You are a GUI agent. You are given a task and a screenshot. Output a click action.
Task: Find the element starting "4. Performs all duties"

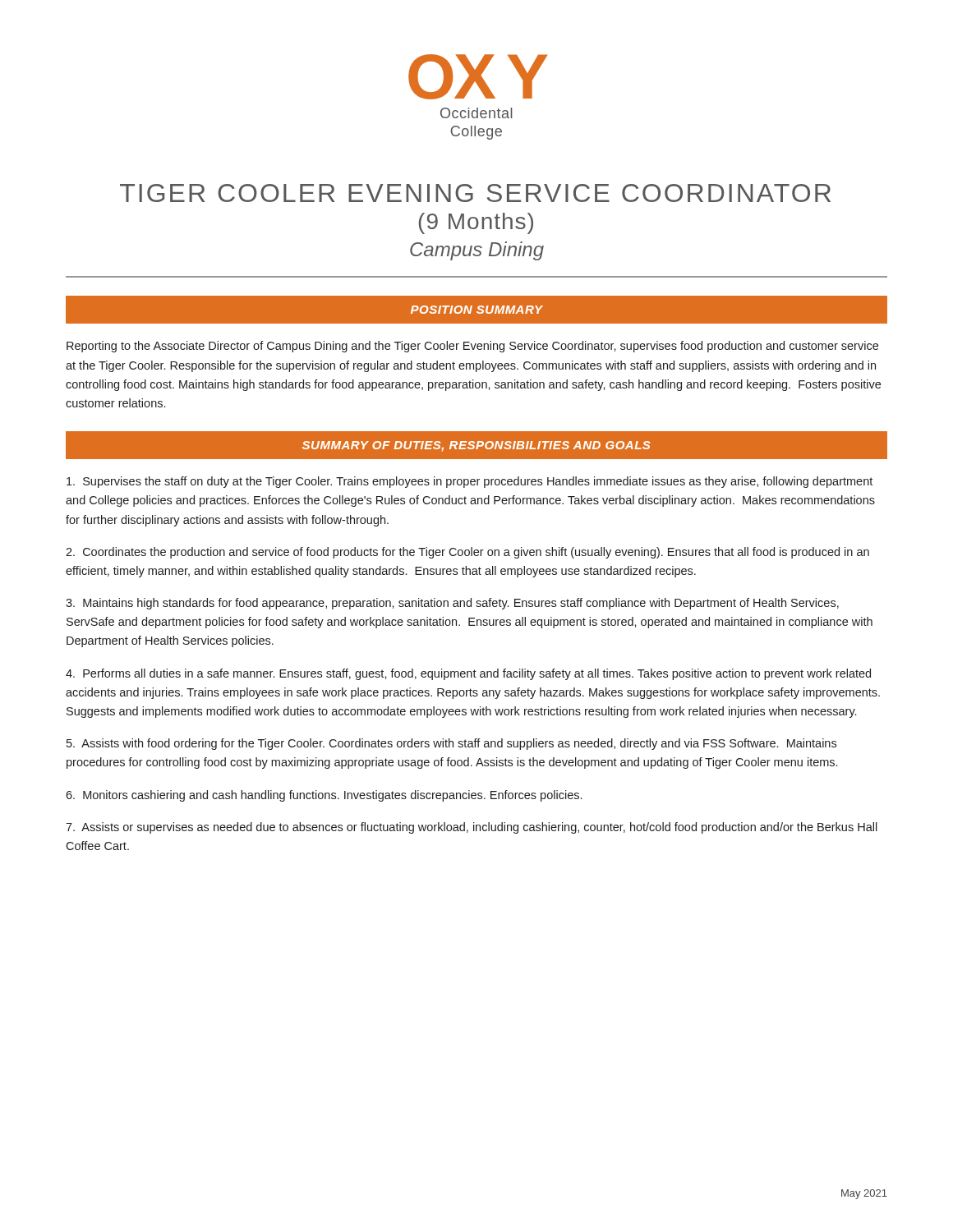473,692
